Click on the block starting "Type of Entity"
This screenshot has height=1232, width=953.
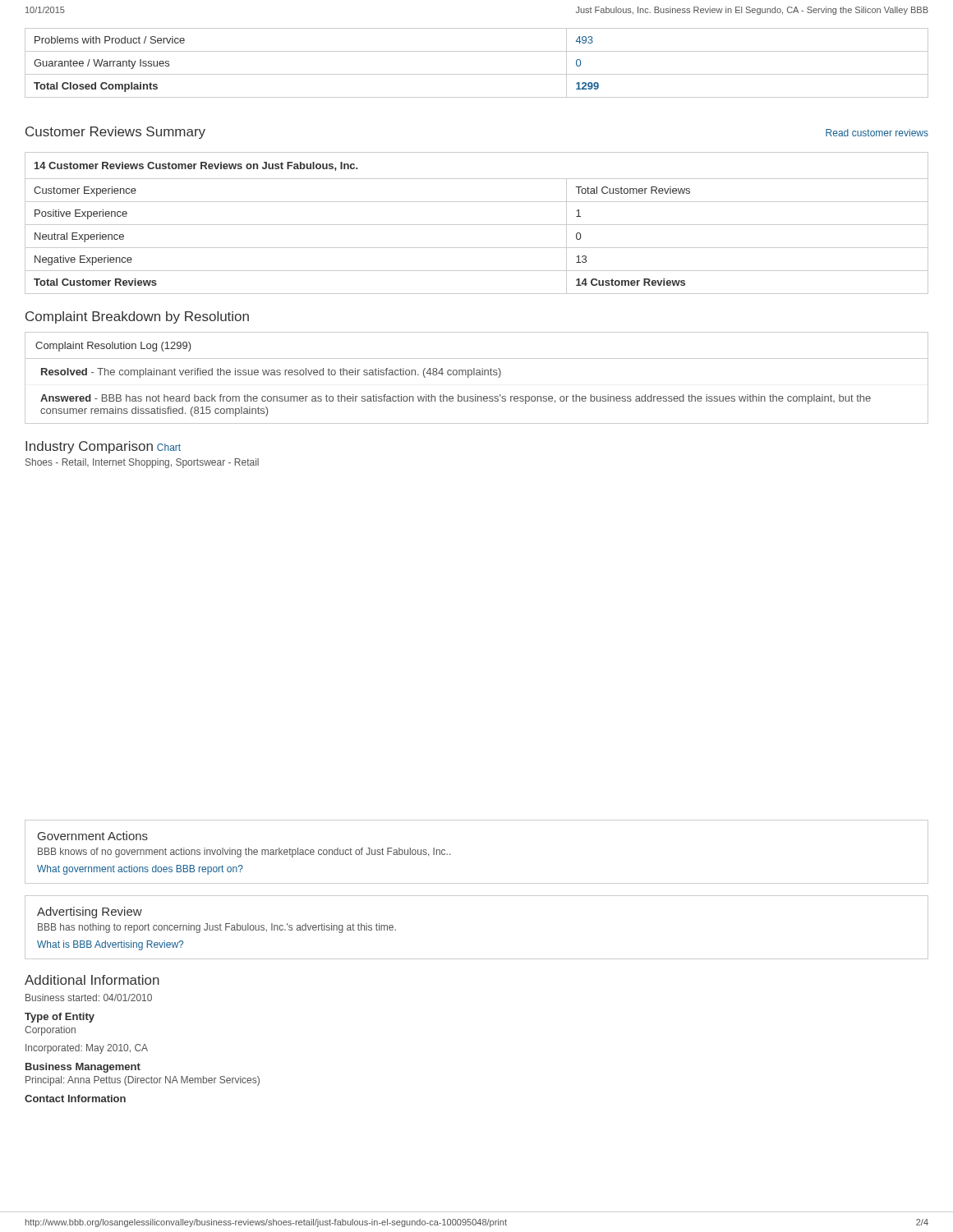(x=60, y=1018)
